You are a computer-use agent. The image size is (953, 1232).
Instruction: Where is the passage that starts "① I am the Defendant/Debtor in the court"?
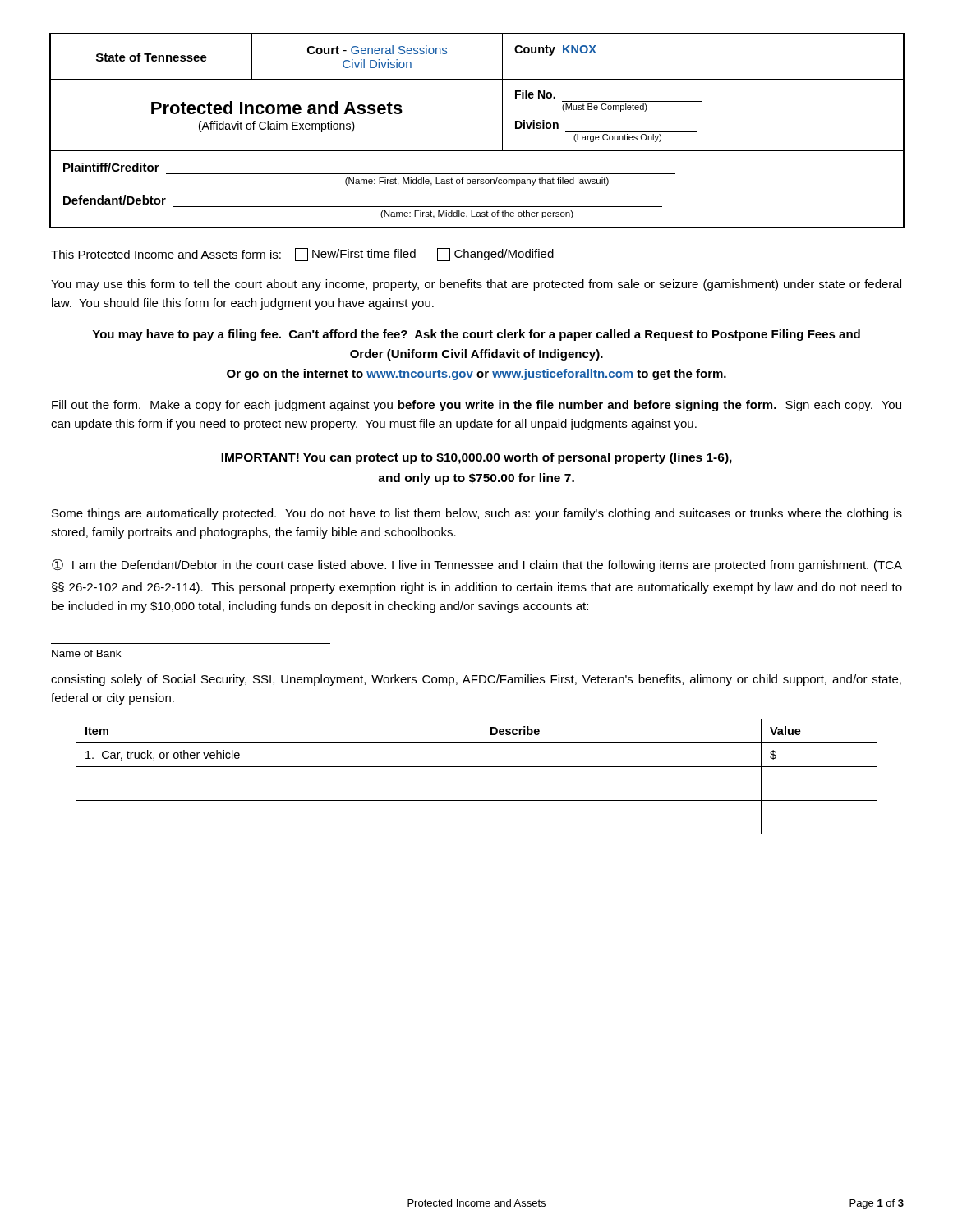(x=476, y=584)
